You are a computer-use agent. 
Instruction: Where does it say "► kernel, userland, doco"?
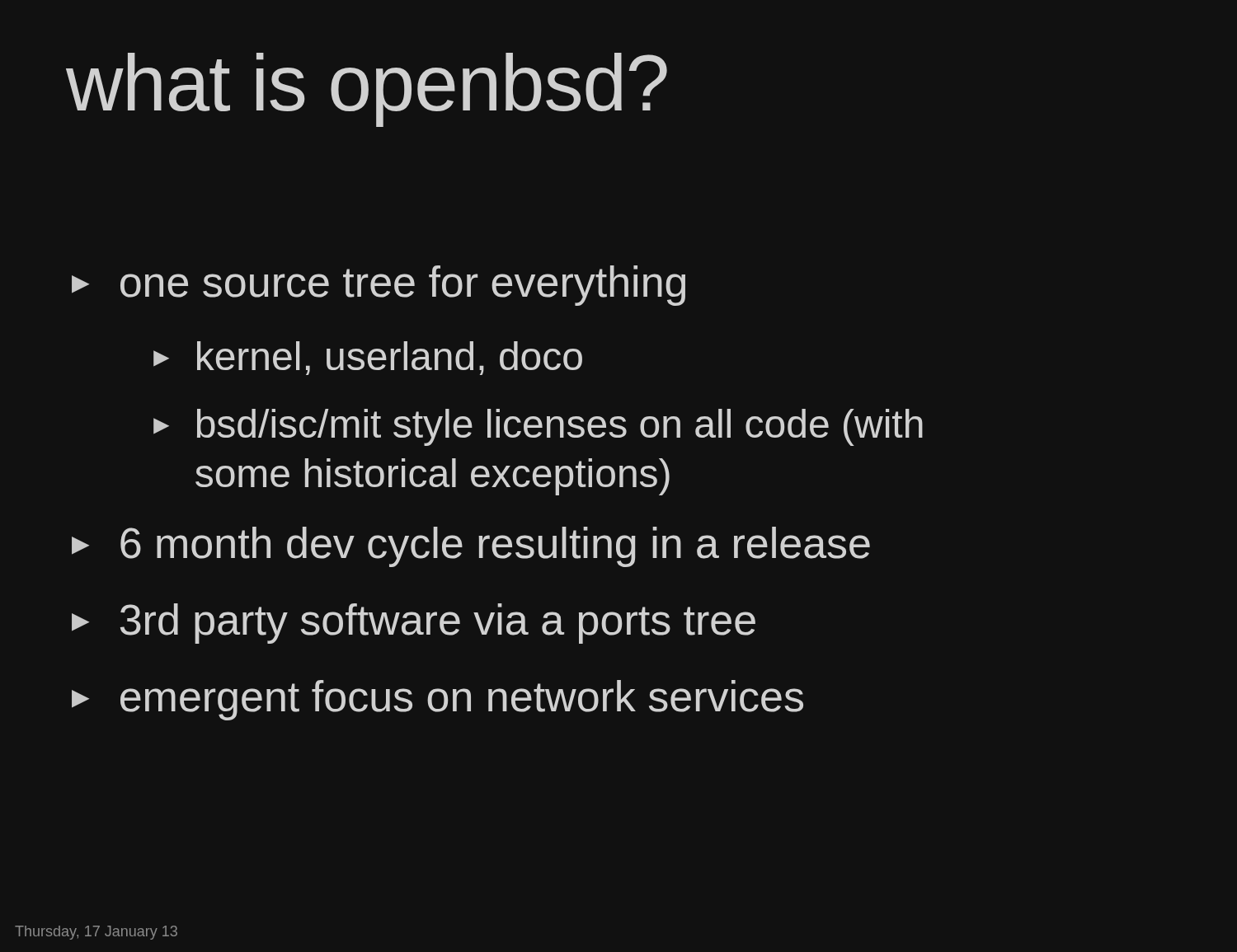tap(368, 358)
